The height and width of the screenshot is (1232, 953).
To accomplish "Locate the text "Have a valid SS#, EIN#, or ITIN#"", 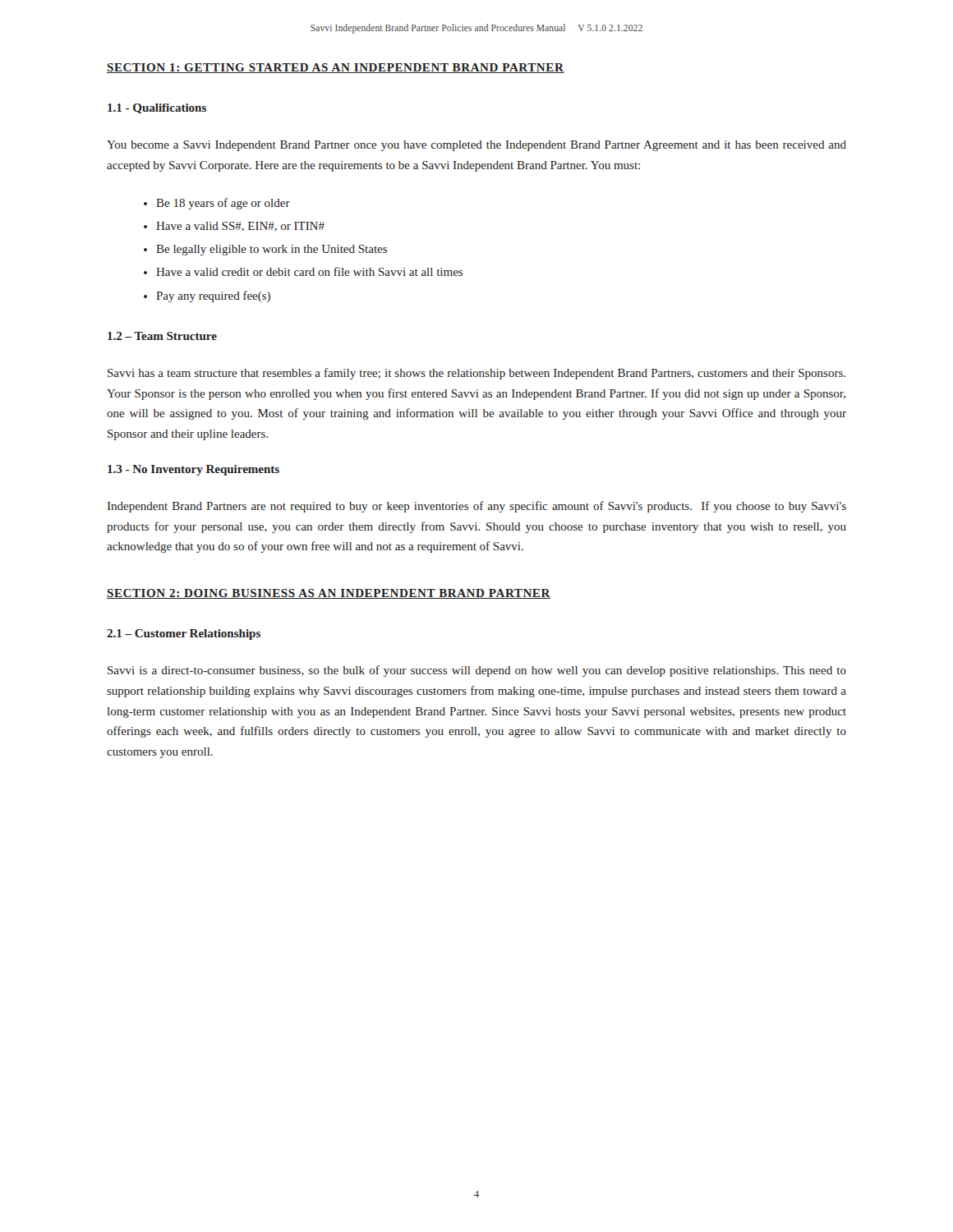I will 240,226.
